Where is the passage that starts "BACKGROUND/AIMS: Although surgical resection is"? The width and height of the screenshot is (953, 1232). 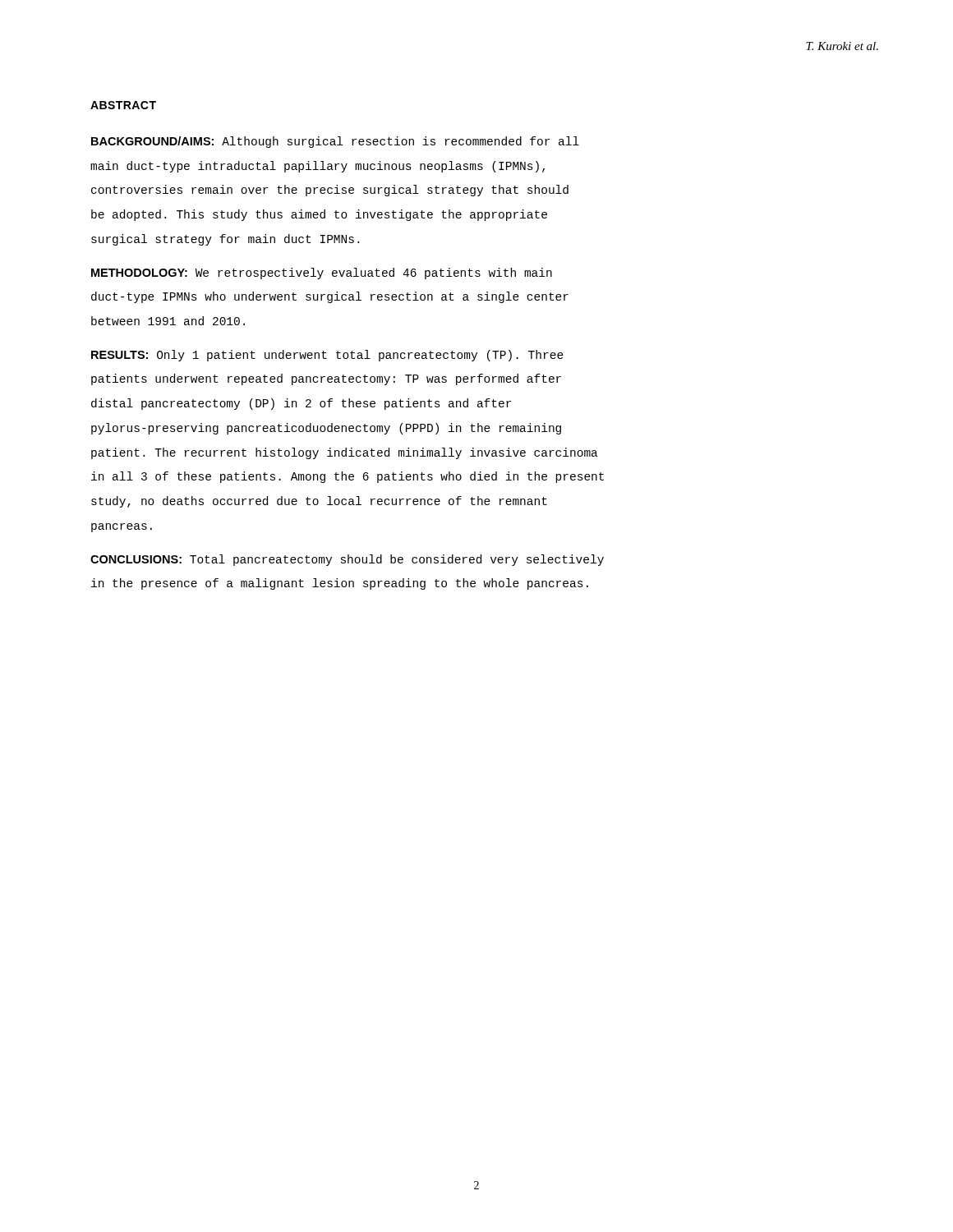(x=335, y=190)
